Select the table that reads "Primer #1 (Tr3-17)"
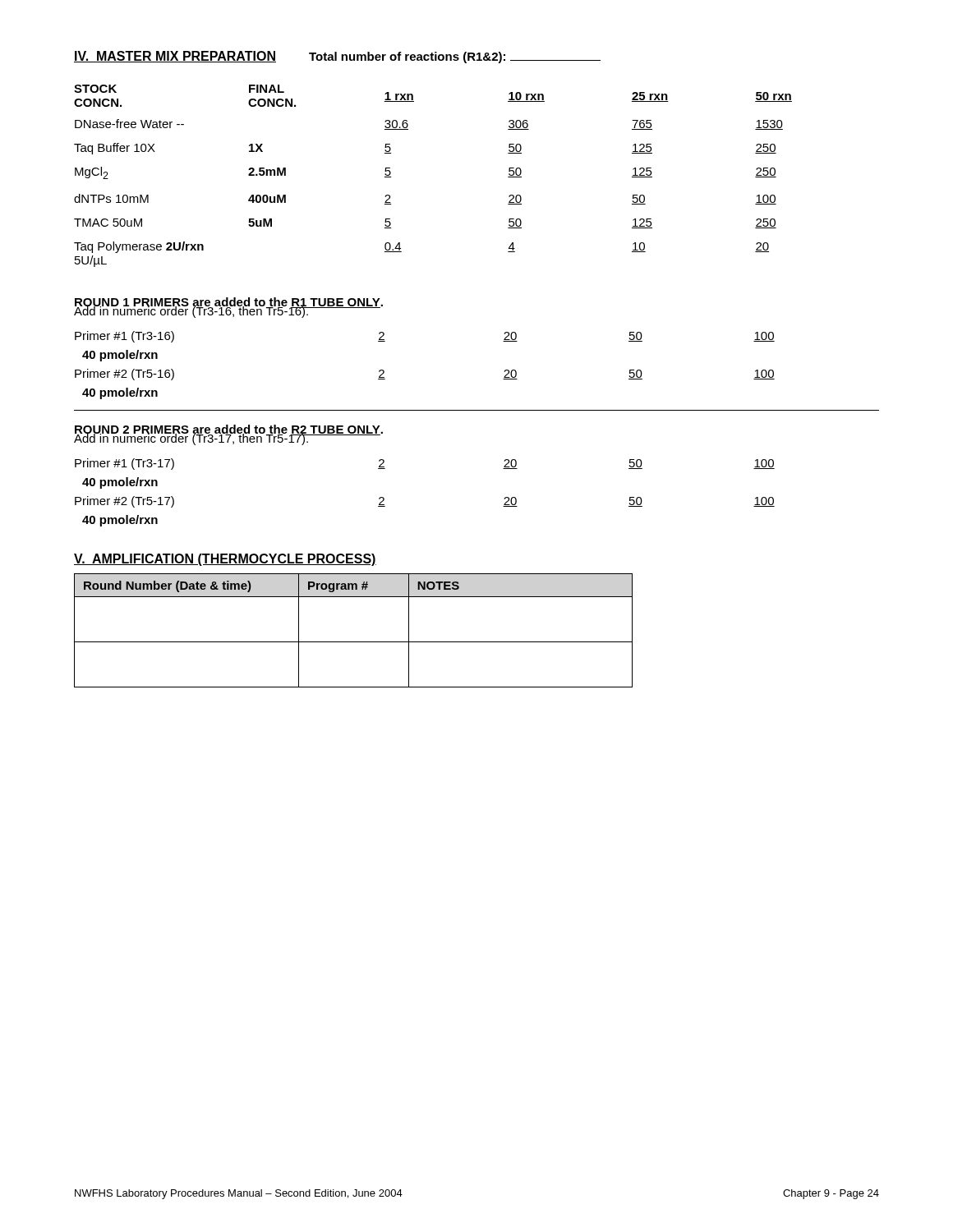Screen dimensions: 1232x953 [476, 491]
